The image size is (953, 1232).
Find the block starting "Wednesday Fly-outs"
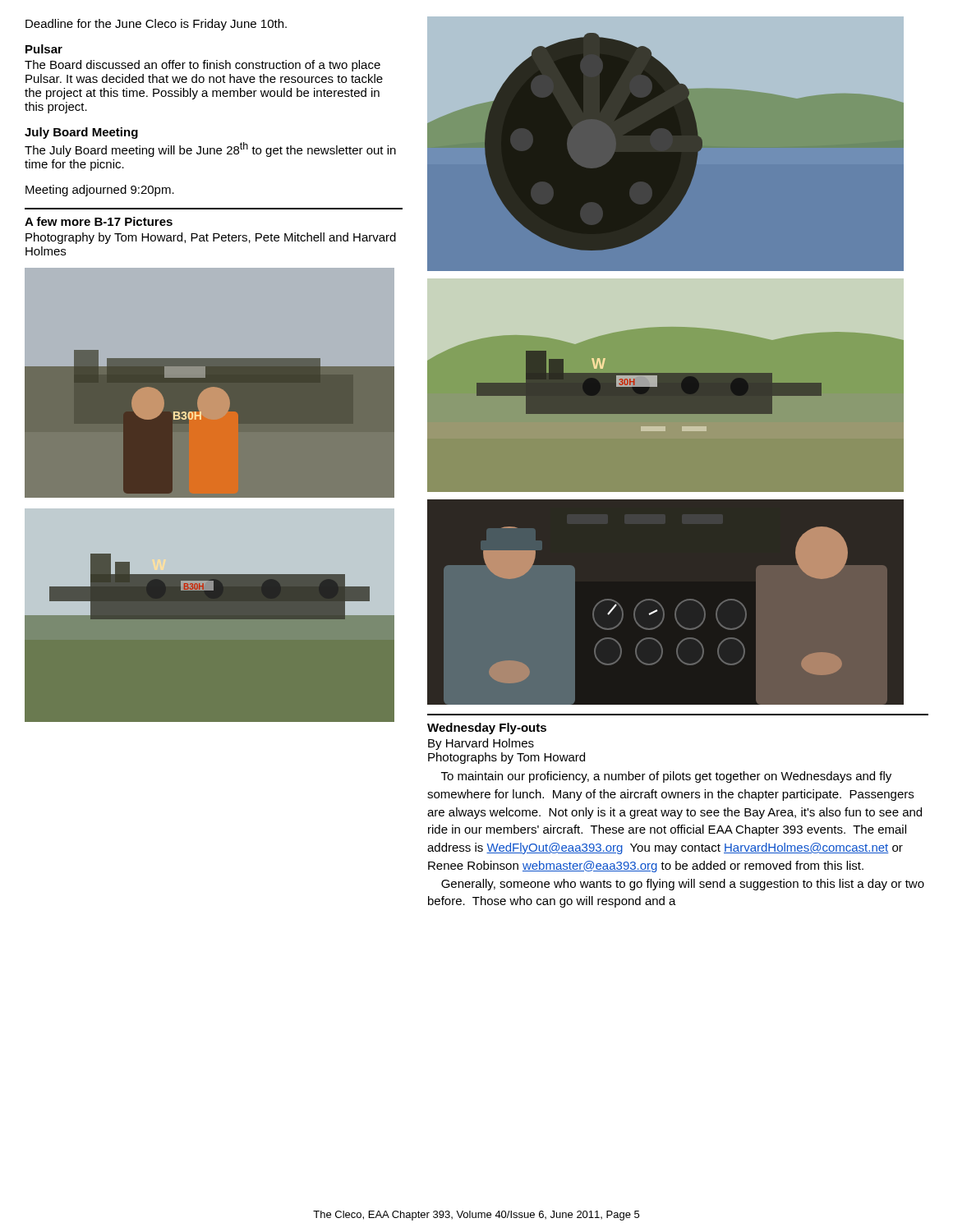[487, 727]
